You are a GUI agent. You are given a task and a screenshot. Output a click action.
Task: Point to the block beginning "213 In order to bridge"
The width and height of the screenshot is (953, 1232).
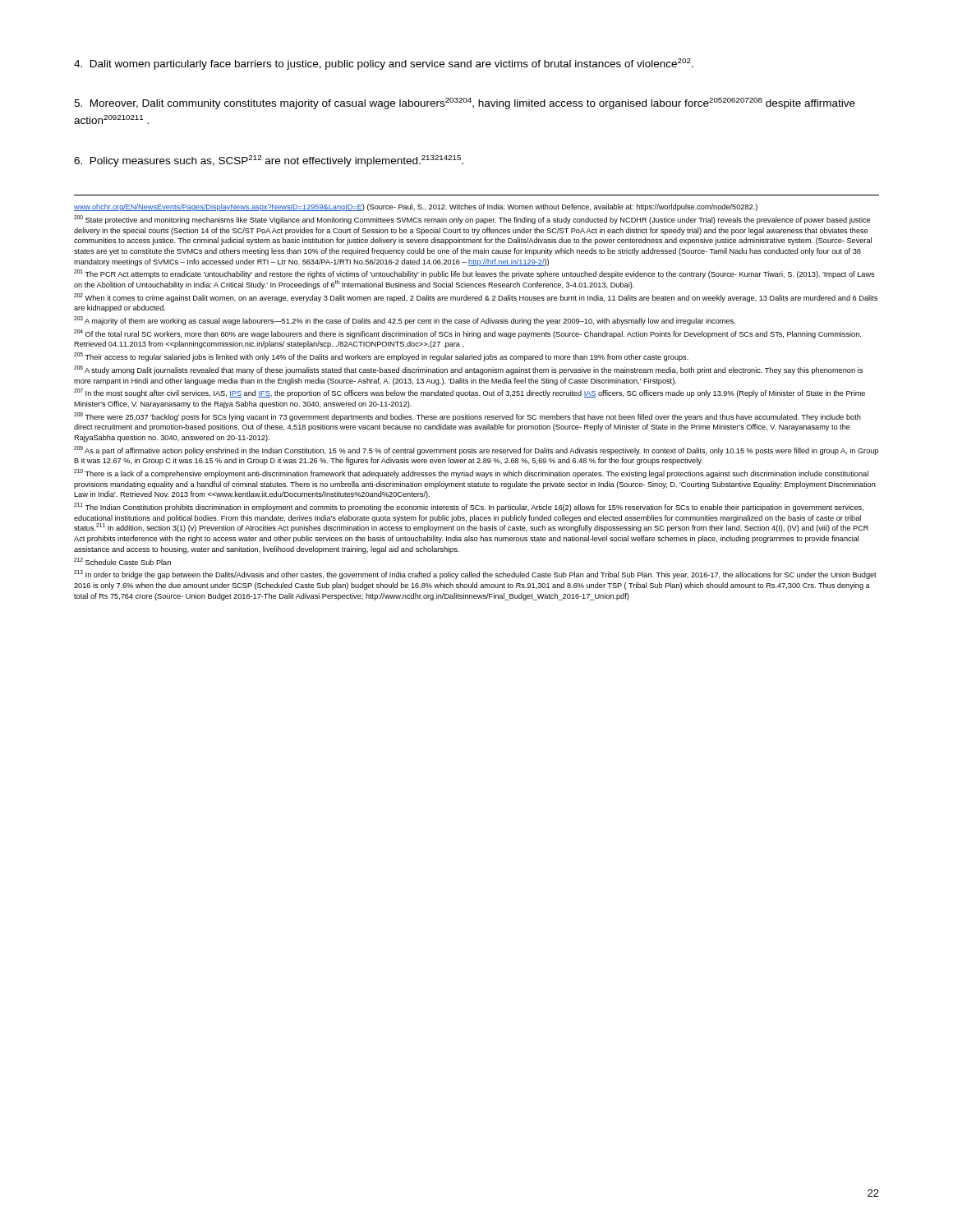click(476, 586)
